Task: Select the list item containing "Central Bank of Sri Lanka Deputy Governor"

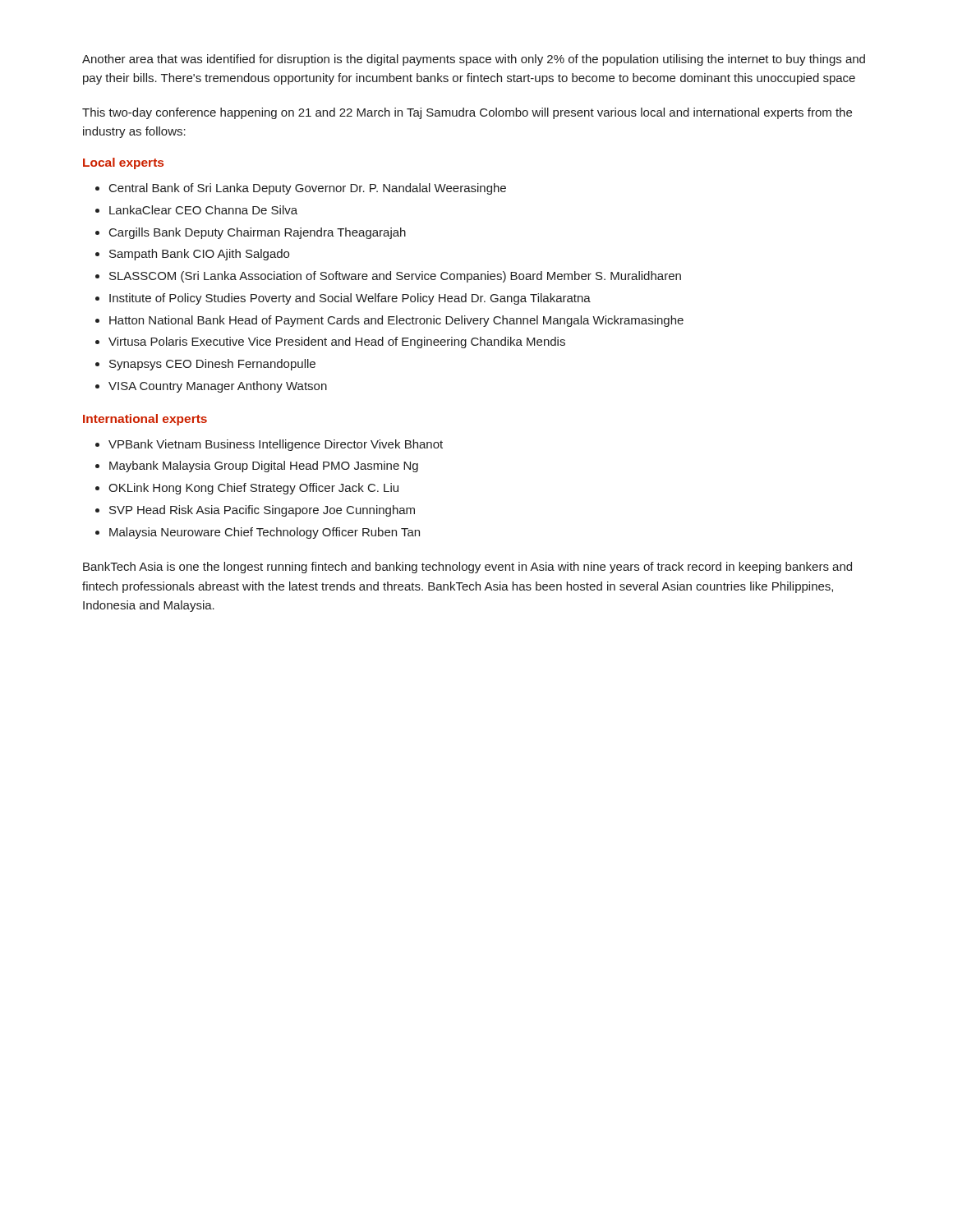Action: [x=308, y=188]
